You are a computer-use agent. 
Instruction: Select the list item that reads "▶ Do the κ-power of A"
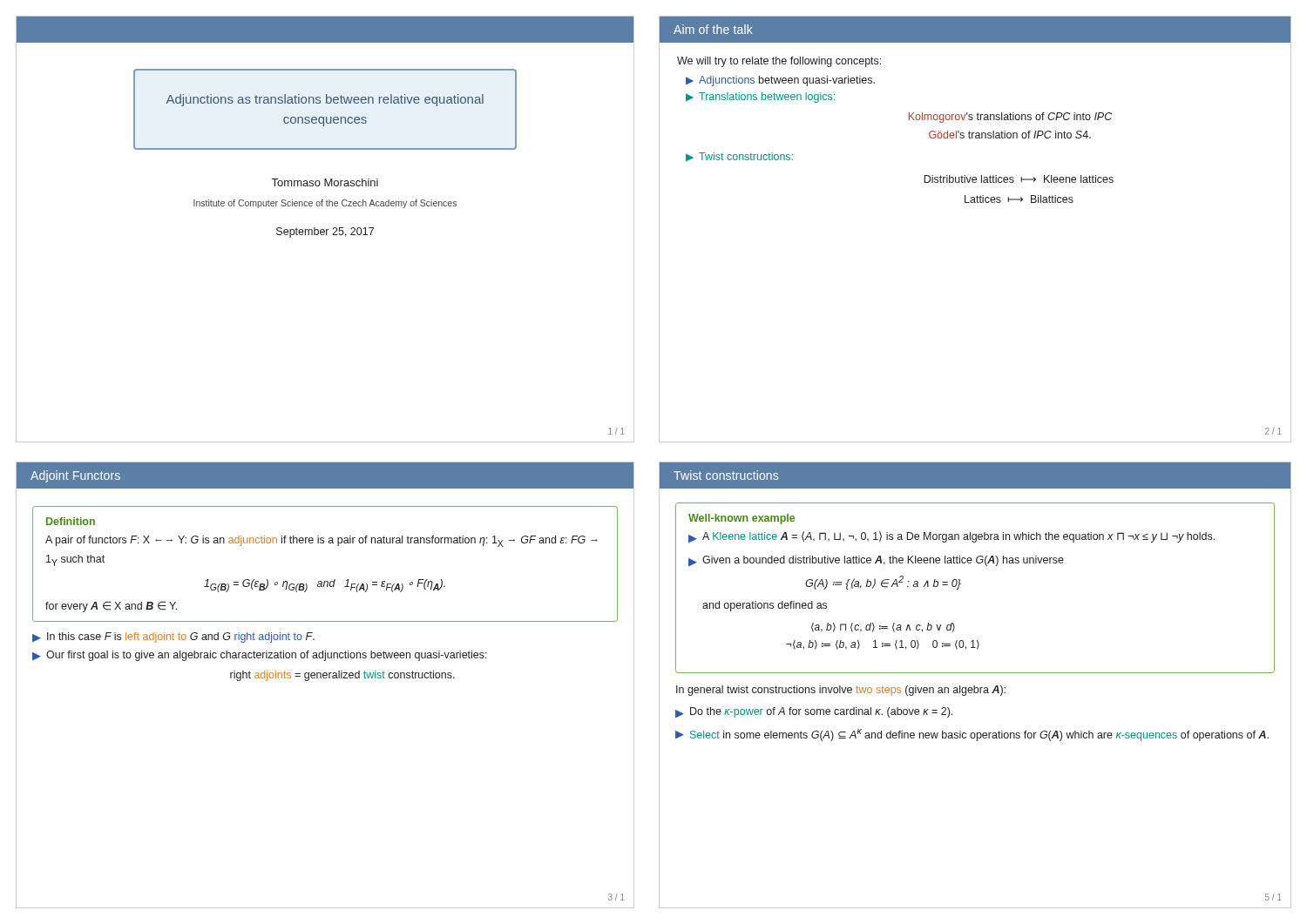point(814,712)
